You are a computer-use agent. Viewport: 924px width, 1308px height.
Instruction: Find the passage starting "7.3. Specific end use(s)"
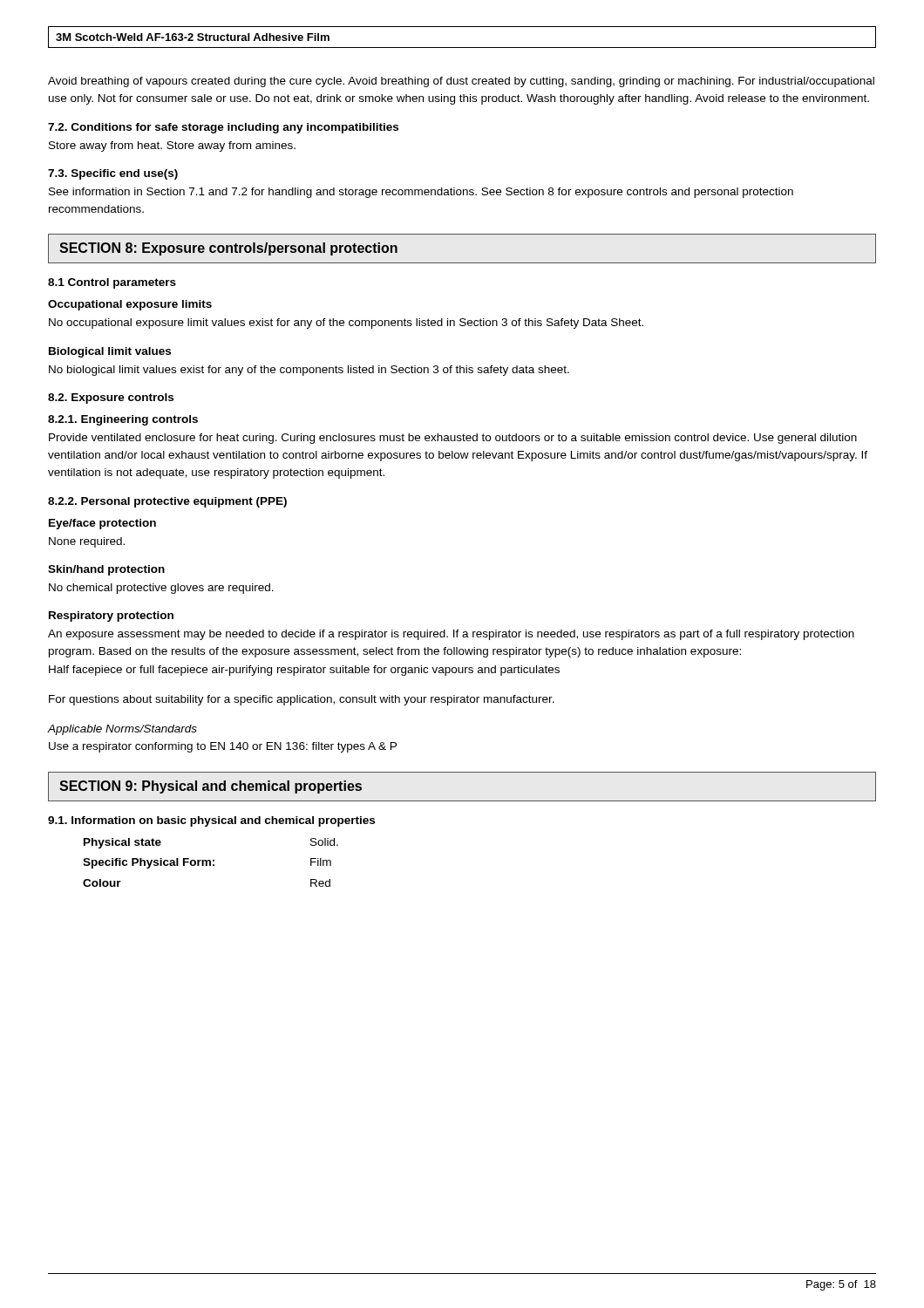click(x=113, y=173)
